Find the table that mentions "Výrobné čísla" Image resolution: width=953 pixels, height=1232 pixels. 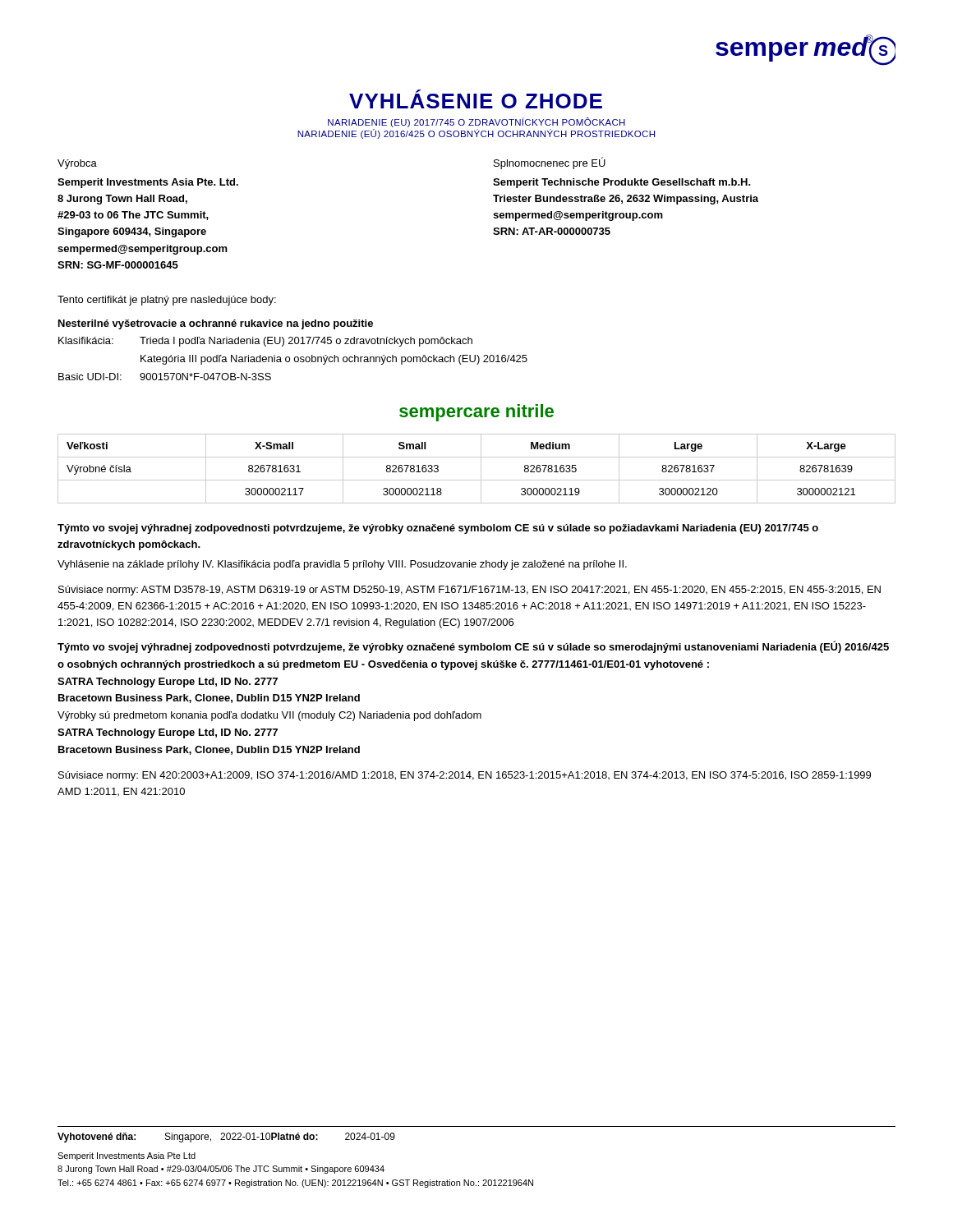click(476, 469)
